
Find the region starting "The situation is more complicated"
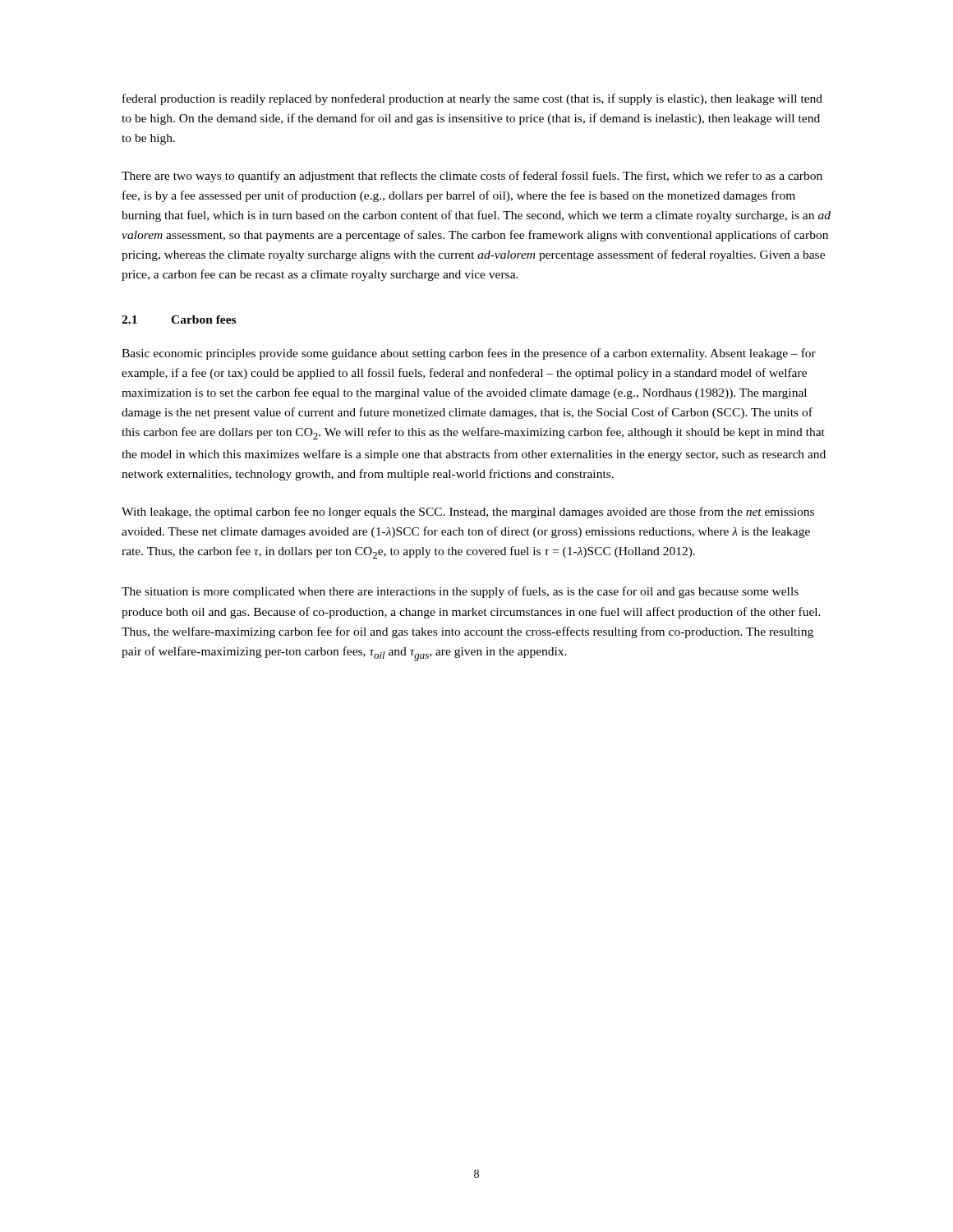point(471,623)
